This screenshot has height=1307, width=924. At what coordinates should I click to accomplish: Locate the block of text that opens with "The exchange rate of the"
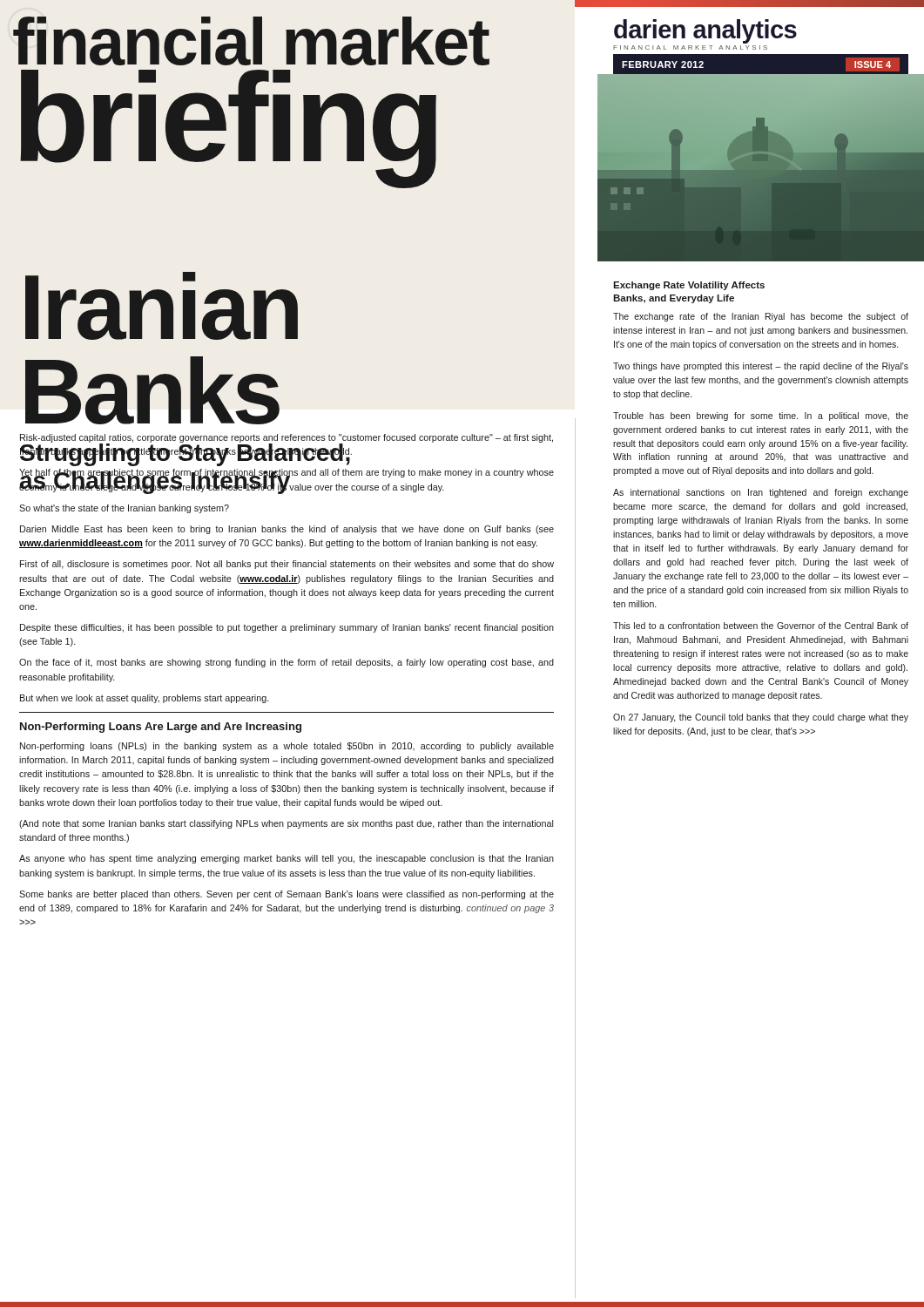(761, 330)
